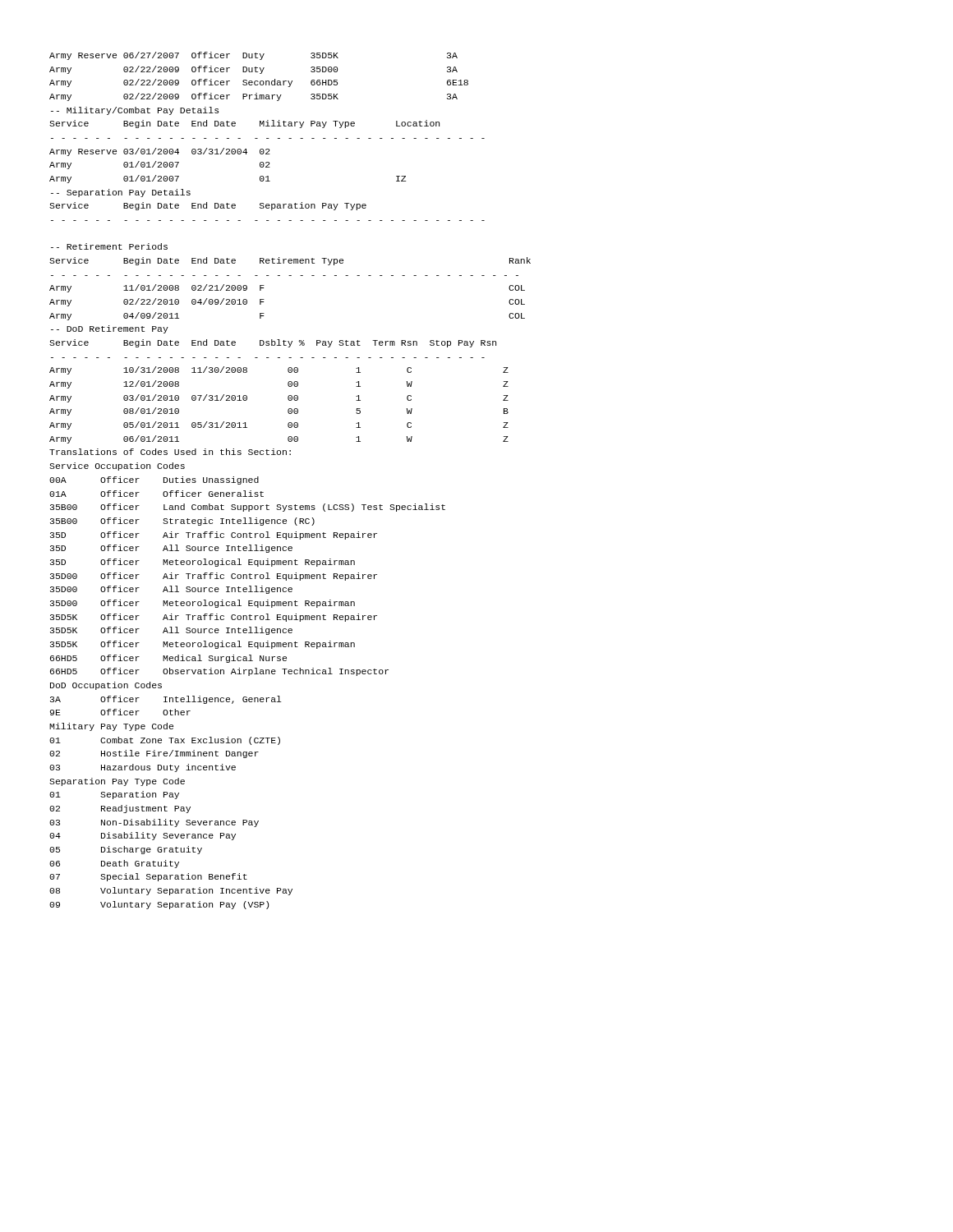Select the block starting "Military Pay Type Code"
This screenshot has height=1232, width=953.
(111, 727)
